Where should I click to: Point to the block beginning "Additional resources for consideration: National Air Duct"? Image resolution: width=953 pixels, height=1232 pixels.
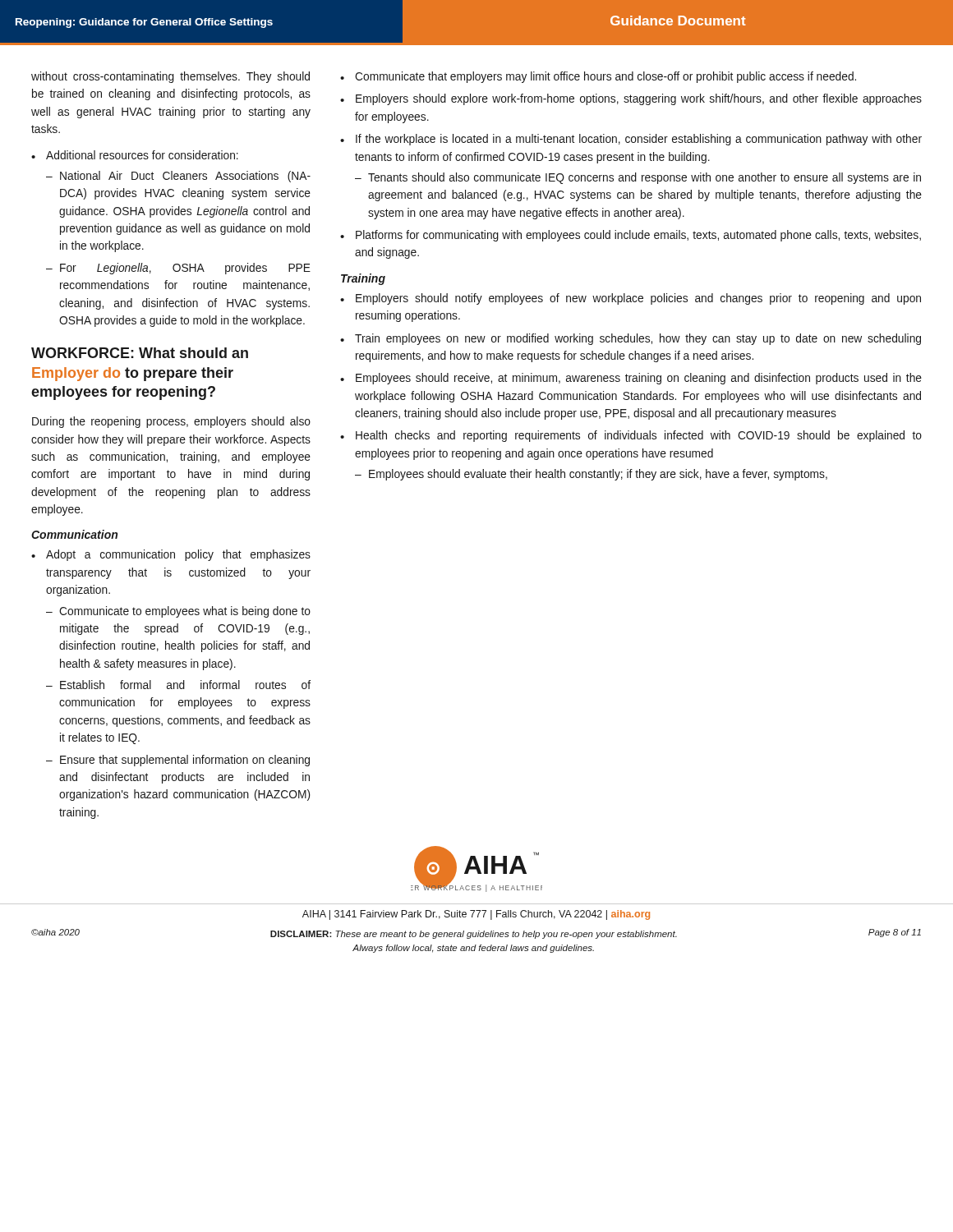pyautogui.click(x=171, y=238)
